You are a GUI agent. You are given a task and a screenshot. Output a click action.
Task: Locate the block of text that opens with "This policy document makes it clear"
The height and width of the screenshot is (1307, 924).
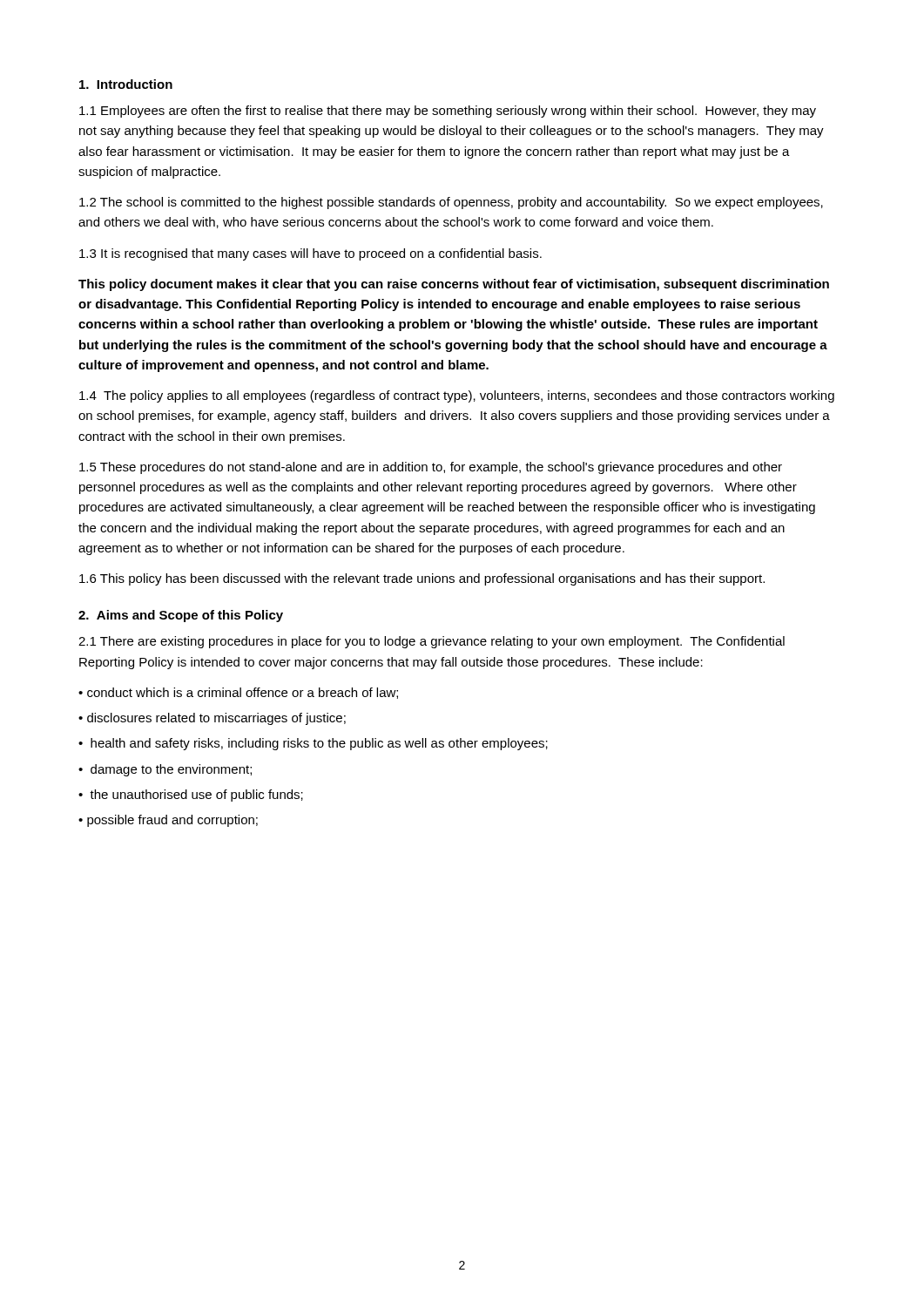pos(454,324)
